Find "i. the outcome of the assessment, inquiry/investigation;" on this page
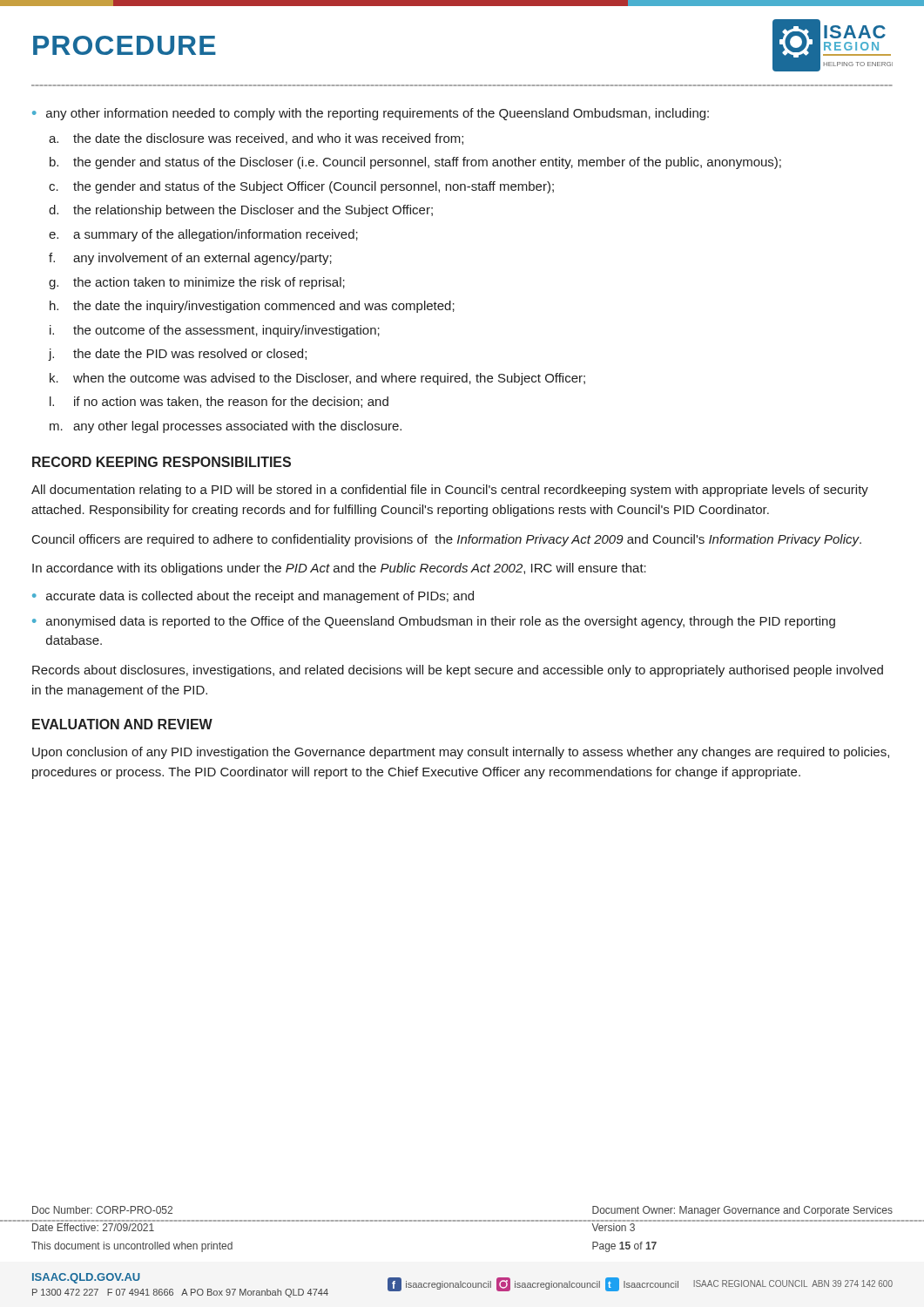Viewport: 924px width, 1307px height. point(215,330)
